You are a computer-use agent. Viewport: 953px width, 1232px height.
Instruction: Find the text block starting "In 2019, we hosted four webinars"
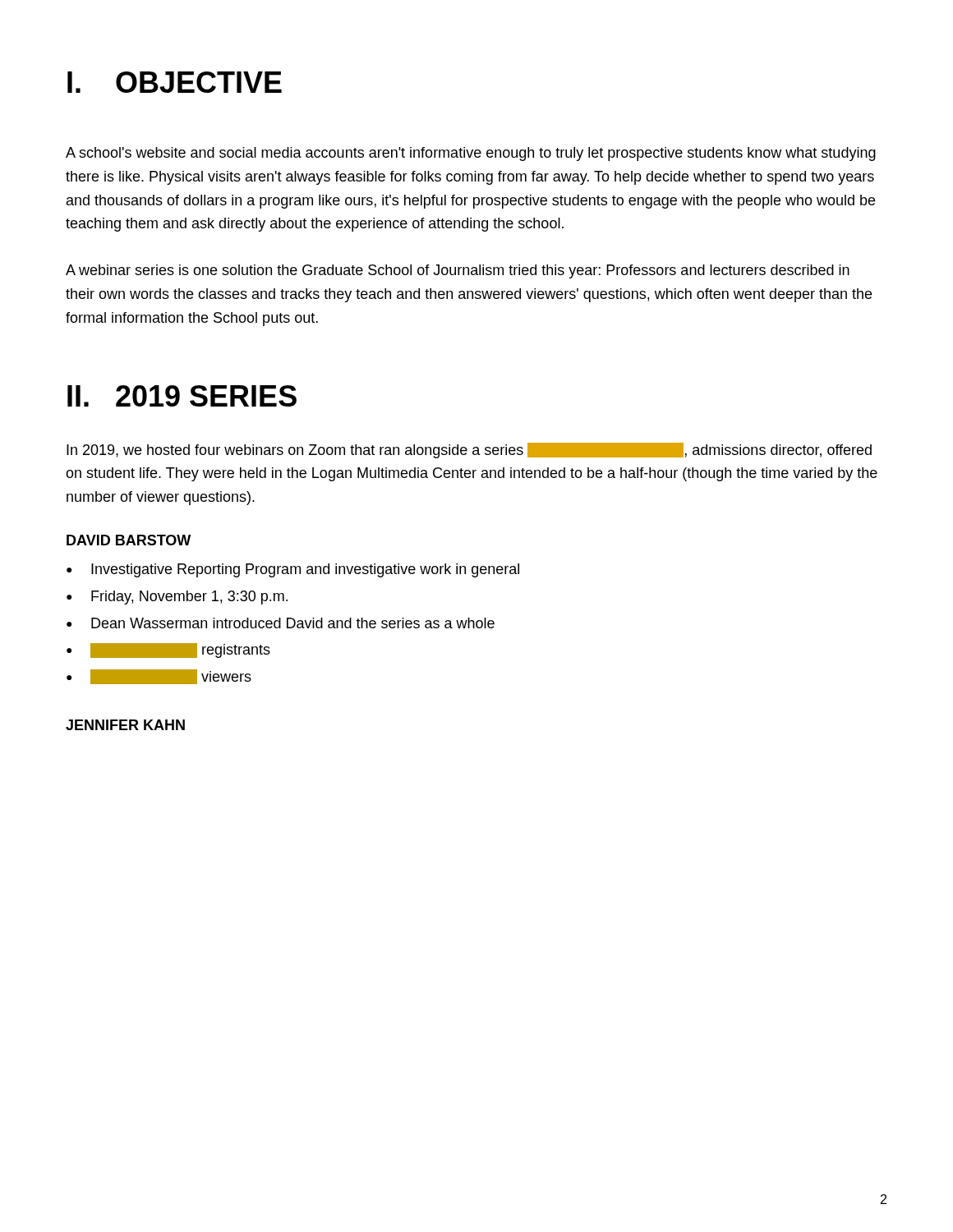(472, 473)
